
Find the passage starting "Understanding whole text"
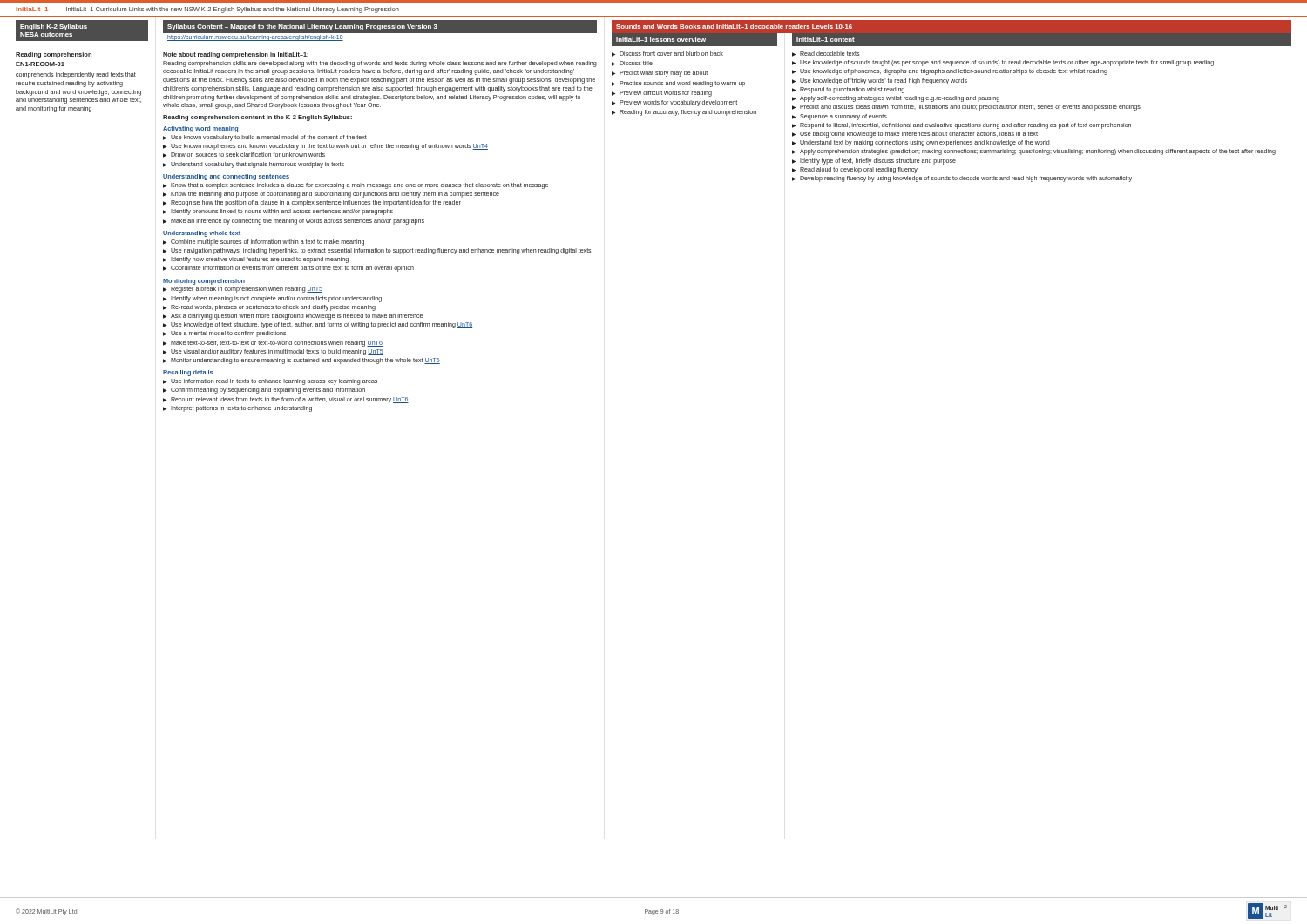point(202,233)
